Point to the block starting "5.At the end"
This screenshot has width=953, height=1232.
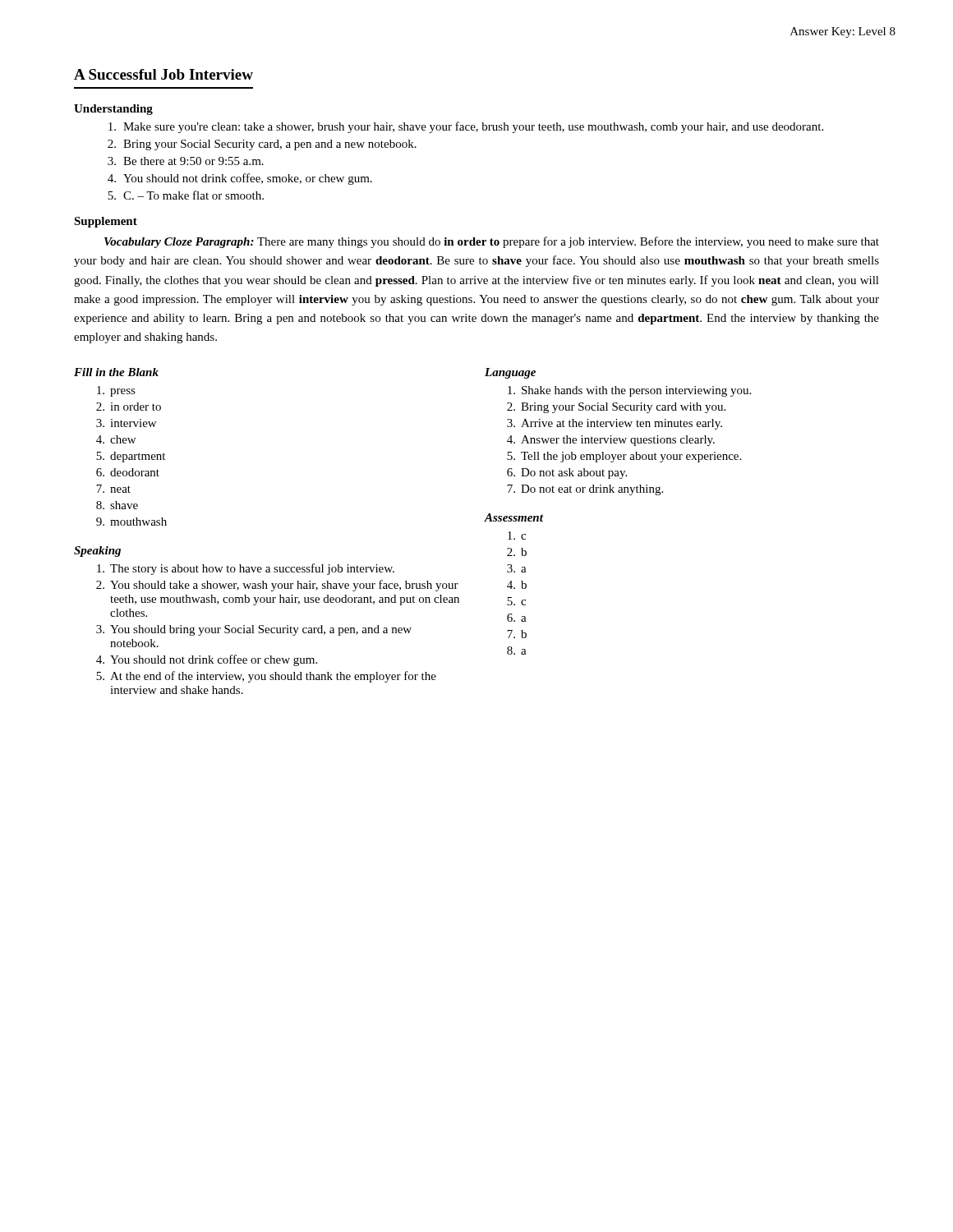(x=275, y=683)
